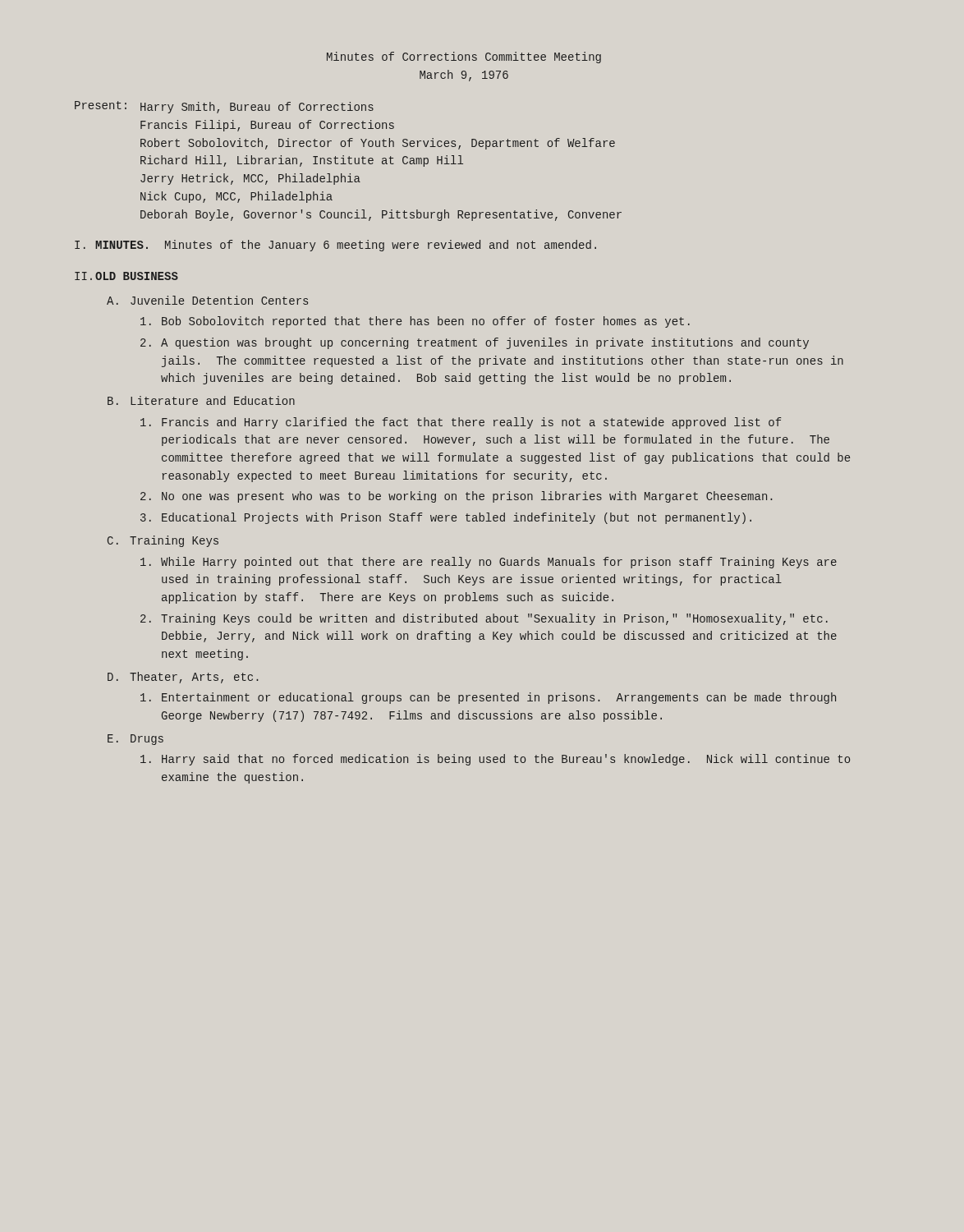Find the list item with the text "While Harry pointed out that there are really"
The height and width of the screenshot is (1232, 964).
(497, 581)
